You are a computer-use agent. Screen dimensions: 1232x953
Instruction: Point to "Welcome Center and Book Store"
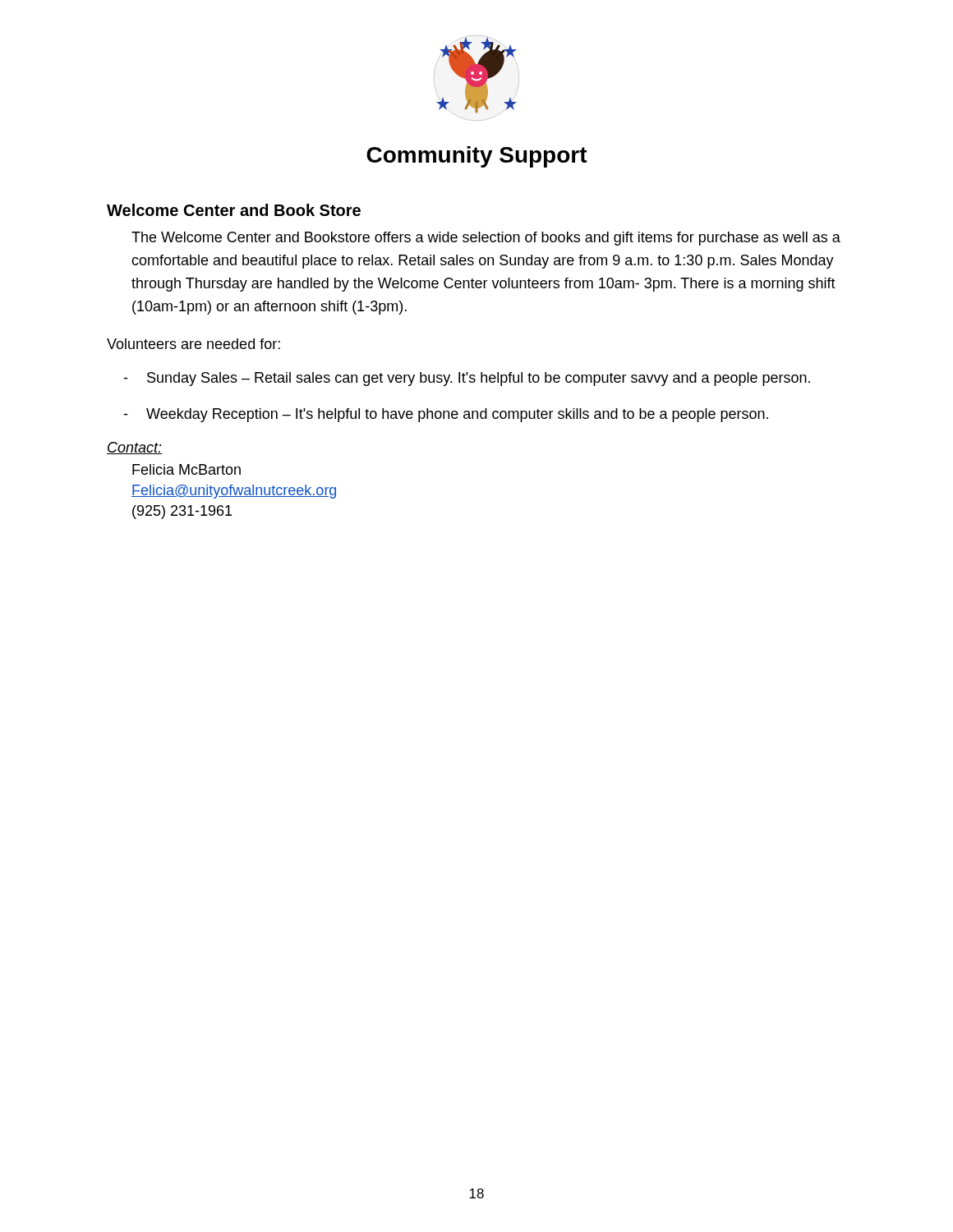[234, 210]
